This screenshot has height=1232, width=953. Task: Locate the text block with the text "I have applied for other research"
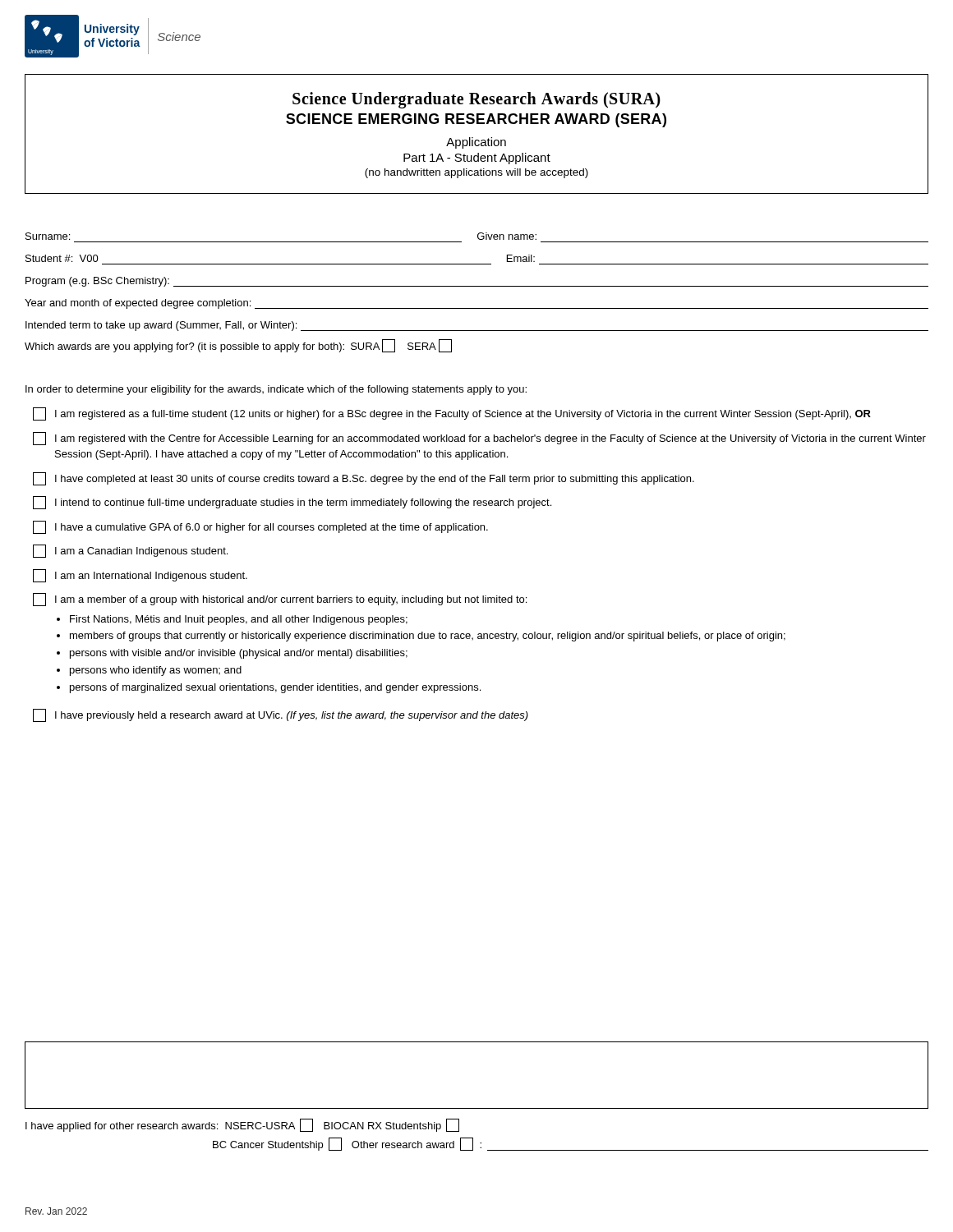pyautogui.click(x=476, y=1135)
